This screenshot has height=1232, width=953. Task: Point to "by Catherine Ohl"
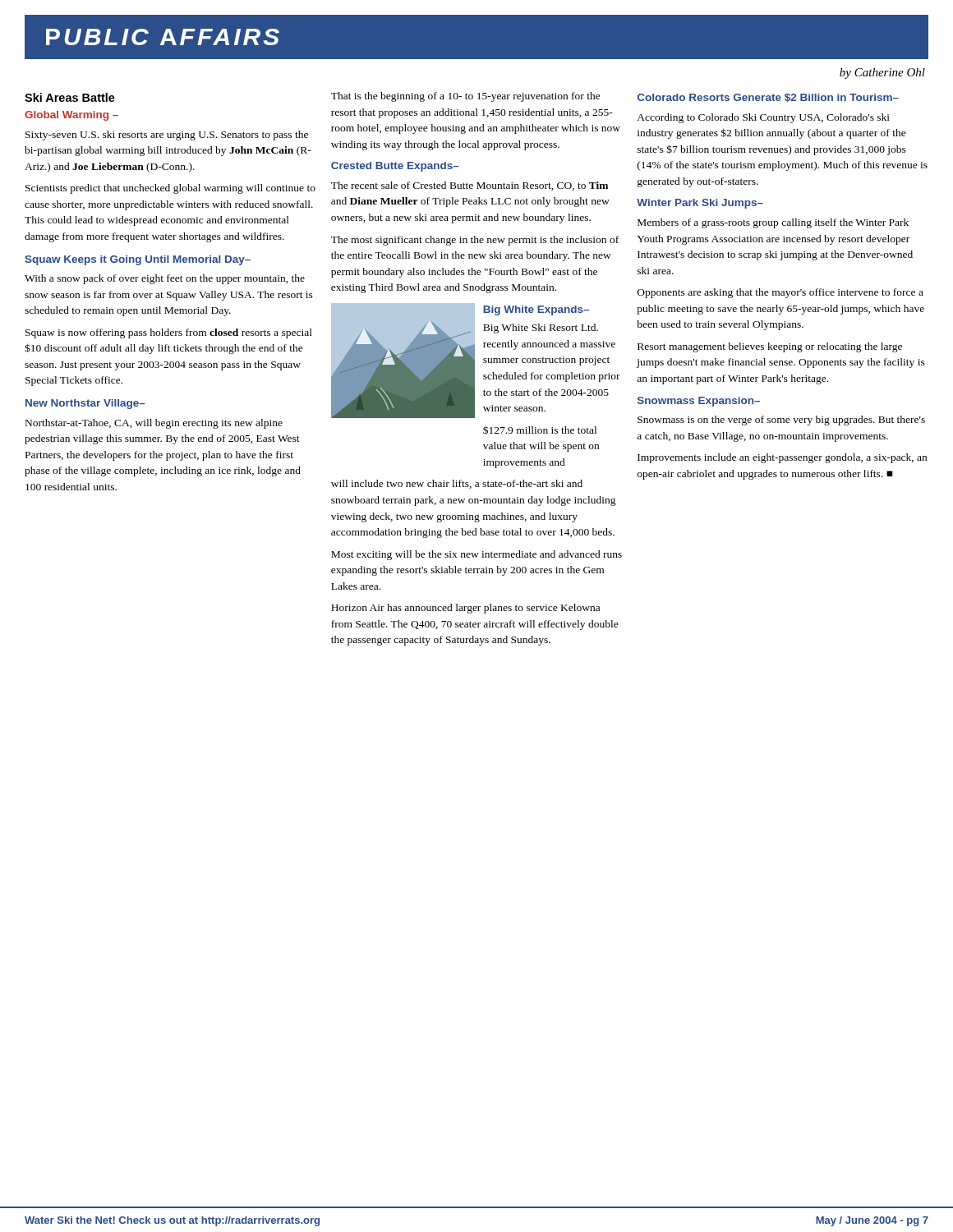click(882, 72)
